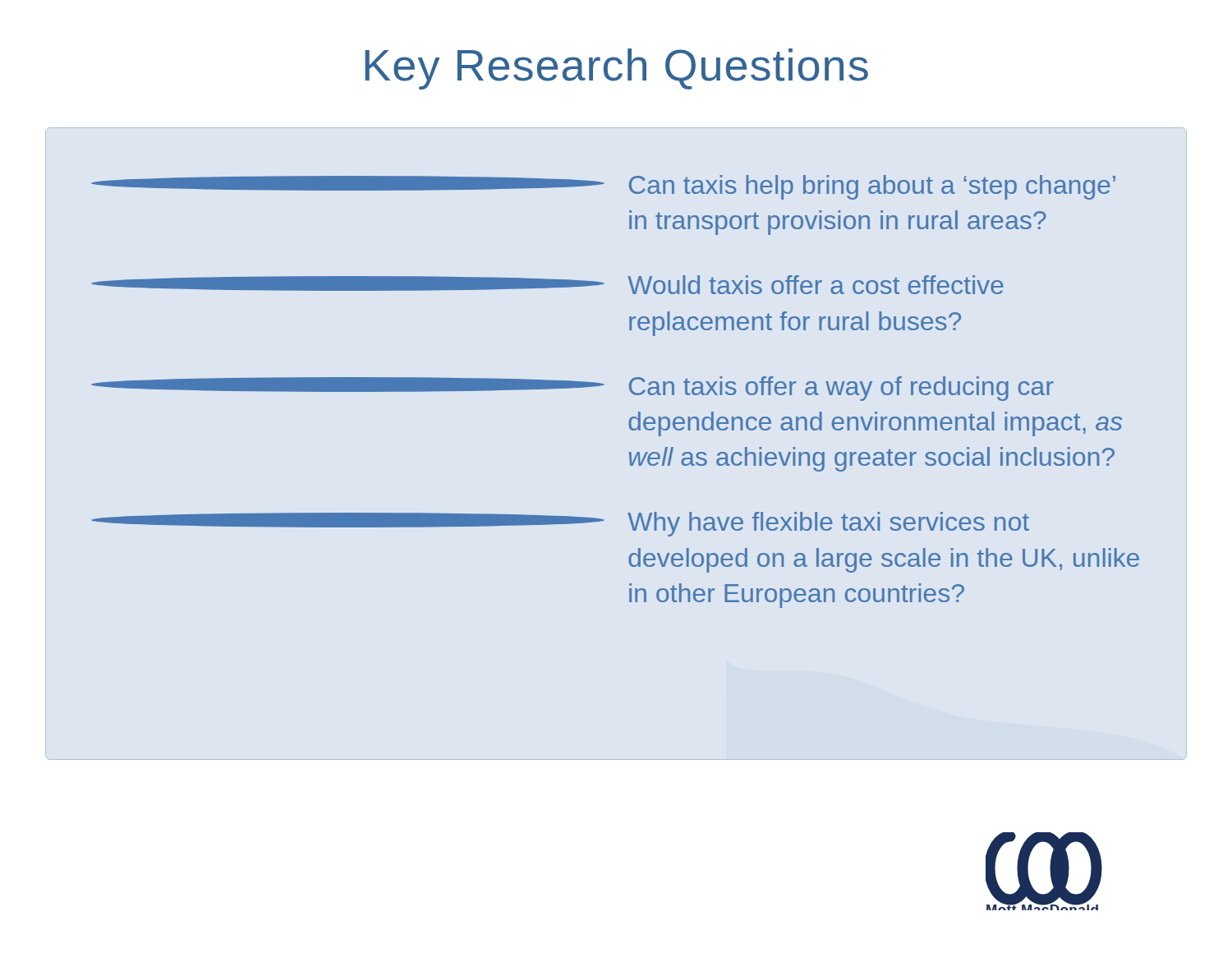The height and width of the screenshot is (953, 1232).
Task: Find the list item containing "Why have flexible taxi services not"
Action: 616,558
